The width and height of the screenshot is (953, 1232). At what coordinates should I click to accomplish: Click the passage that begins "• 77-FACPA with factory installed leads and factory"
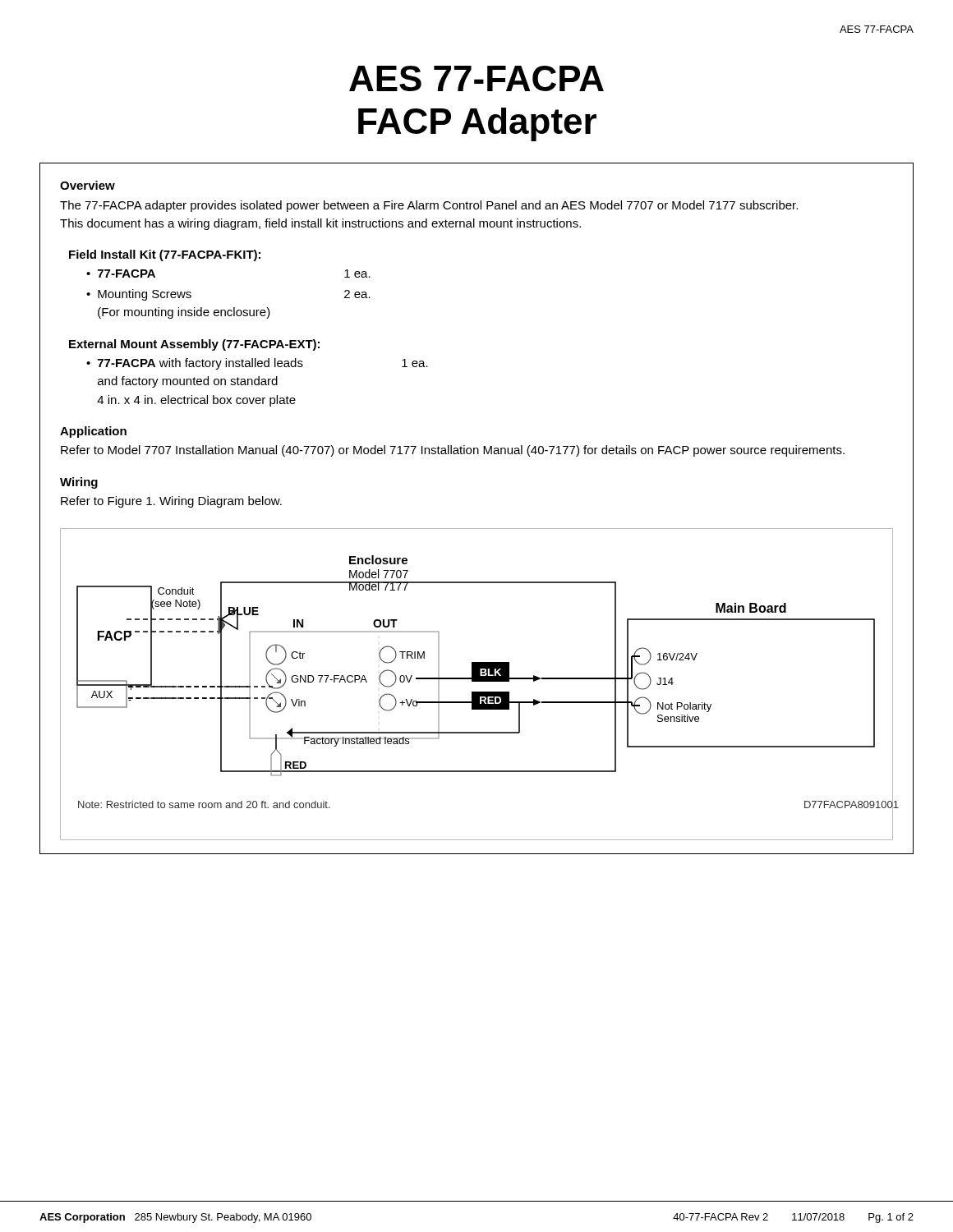pos(257,382)
